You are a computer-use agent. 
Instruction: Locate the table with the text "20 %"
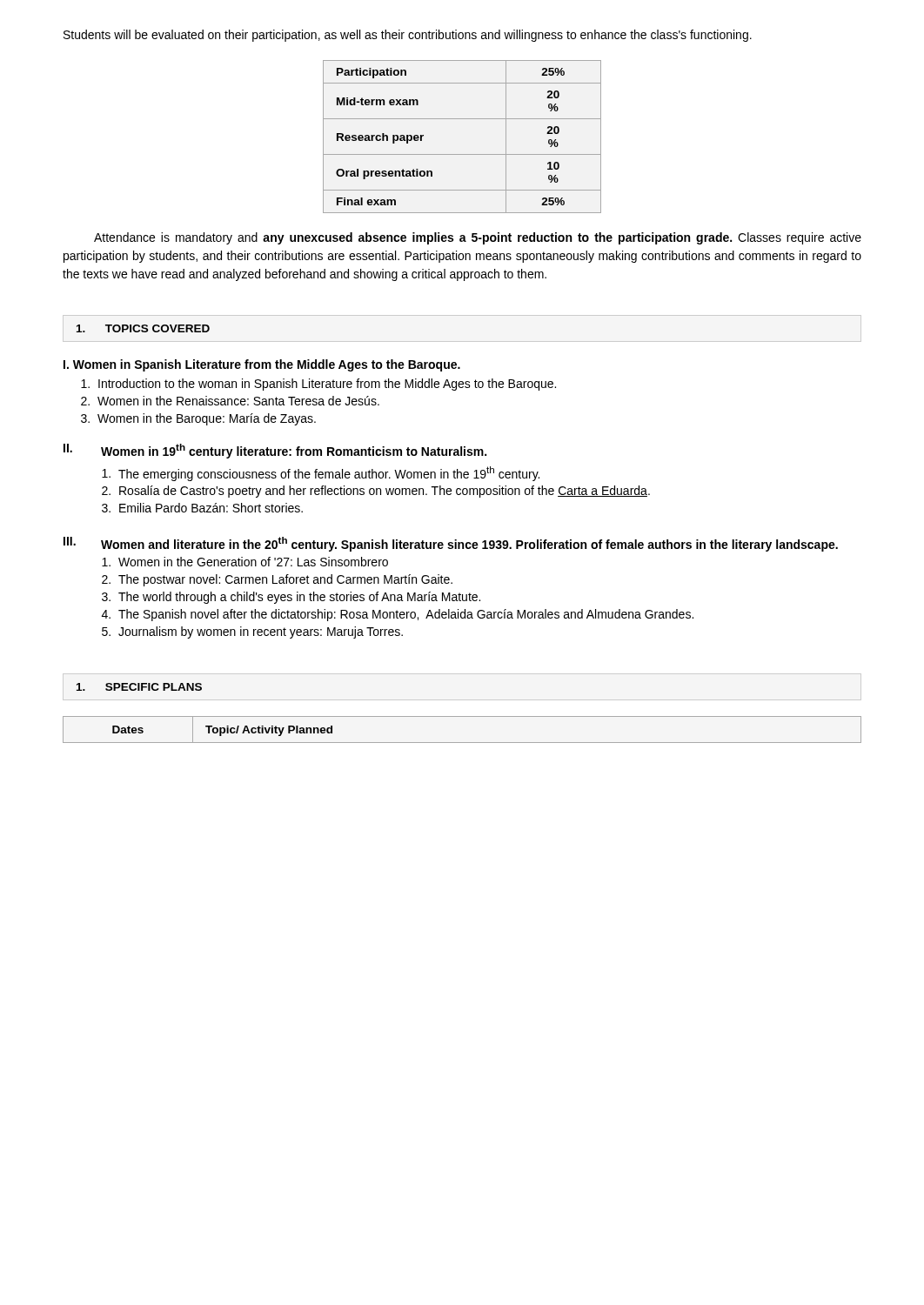pyautogui.click(x=462, y=137)
